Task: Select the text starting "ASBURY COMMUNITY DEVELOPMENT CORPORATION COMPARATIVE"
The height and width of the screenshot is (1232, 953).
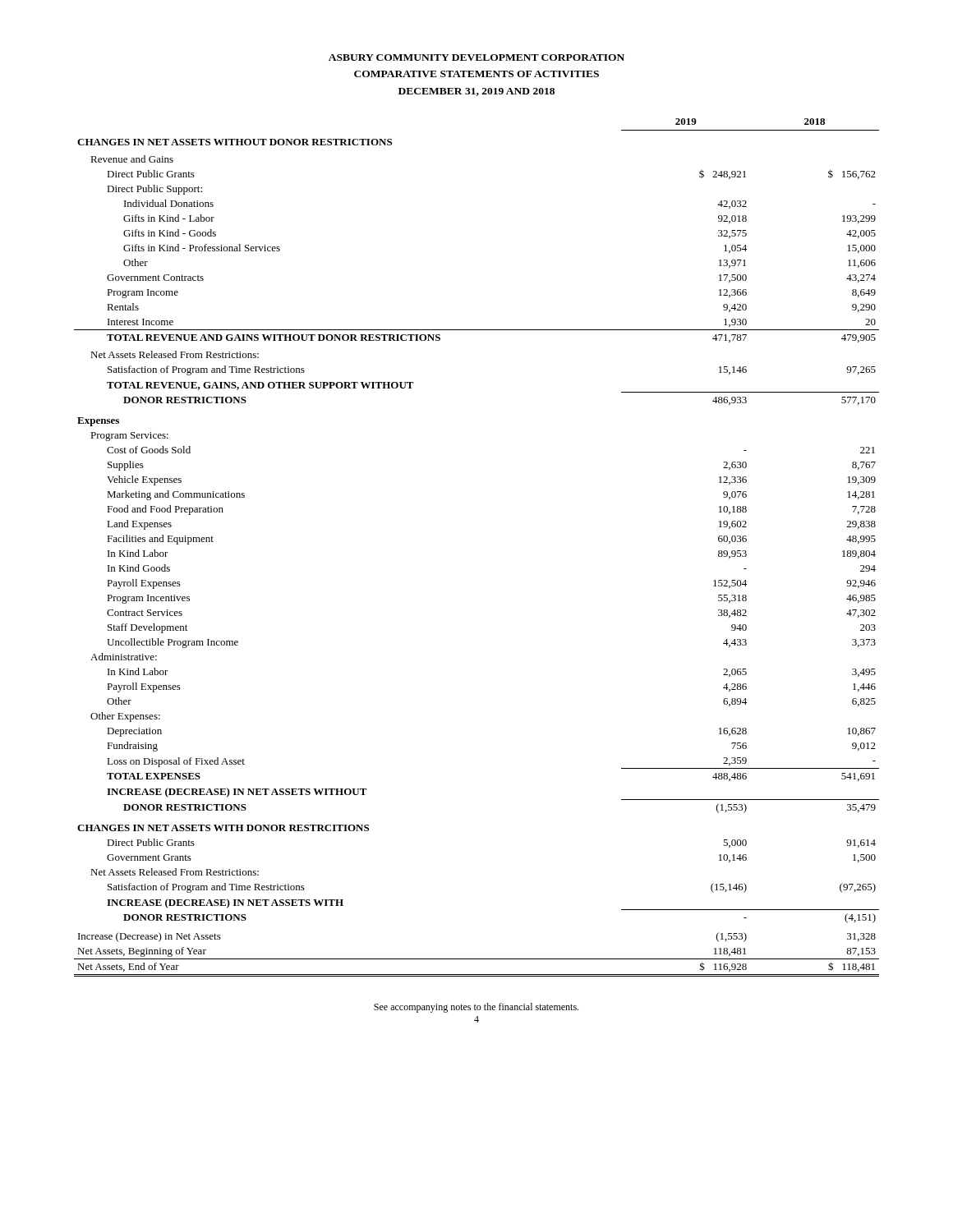Action: pos(476,74)
